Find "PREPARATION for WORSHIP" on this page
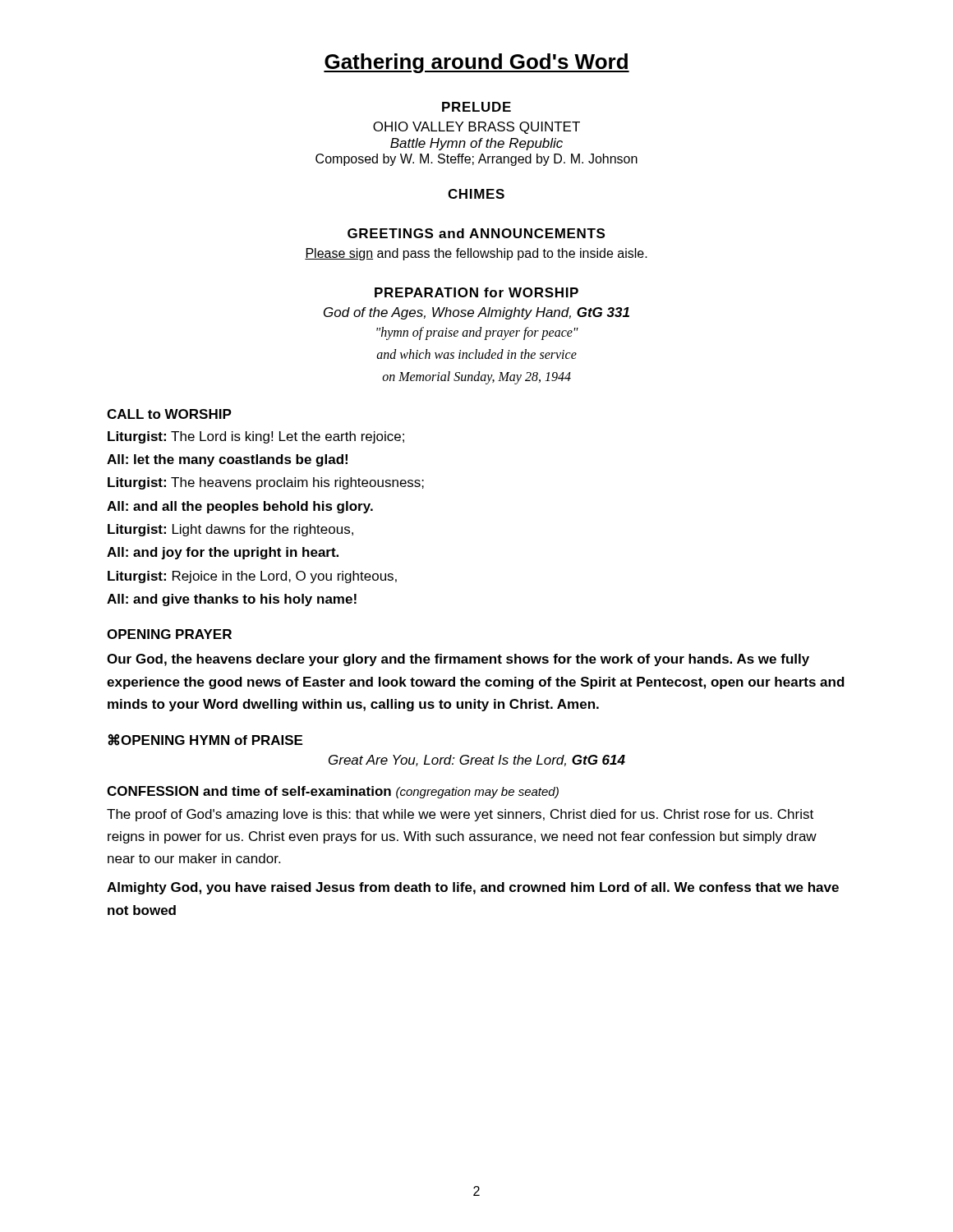953x1232 pixels. pyautogui.click(x=476, y=293)
